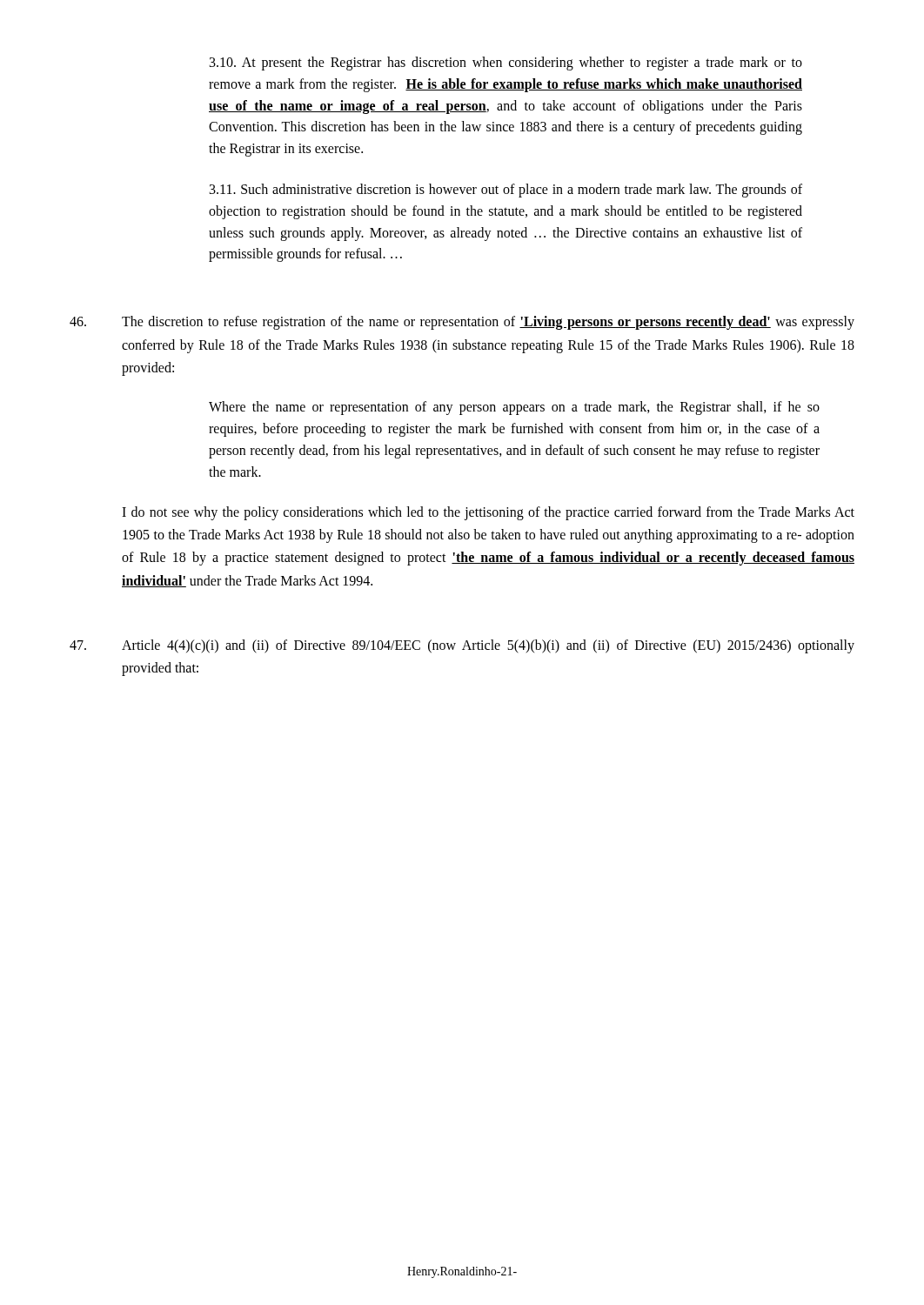This screenshot has height=1305, width=924.
Task: Click on the region starting "Article 4(4)(c)(i) and (ii) of Directive"
Action: click(x=488, y=657)
